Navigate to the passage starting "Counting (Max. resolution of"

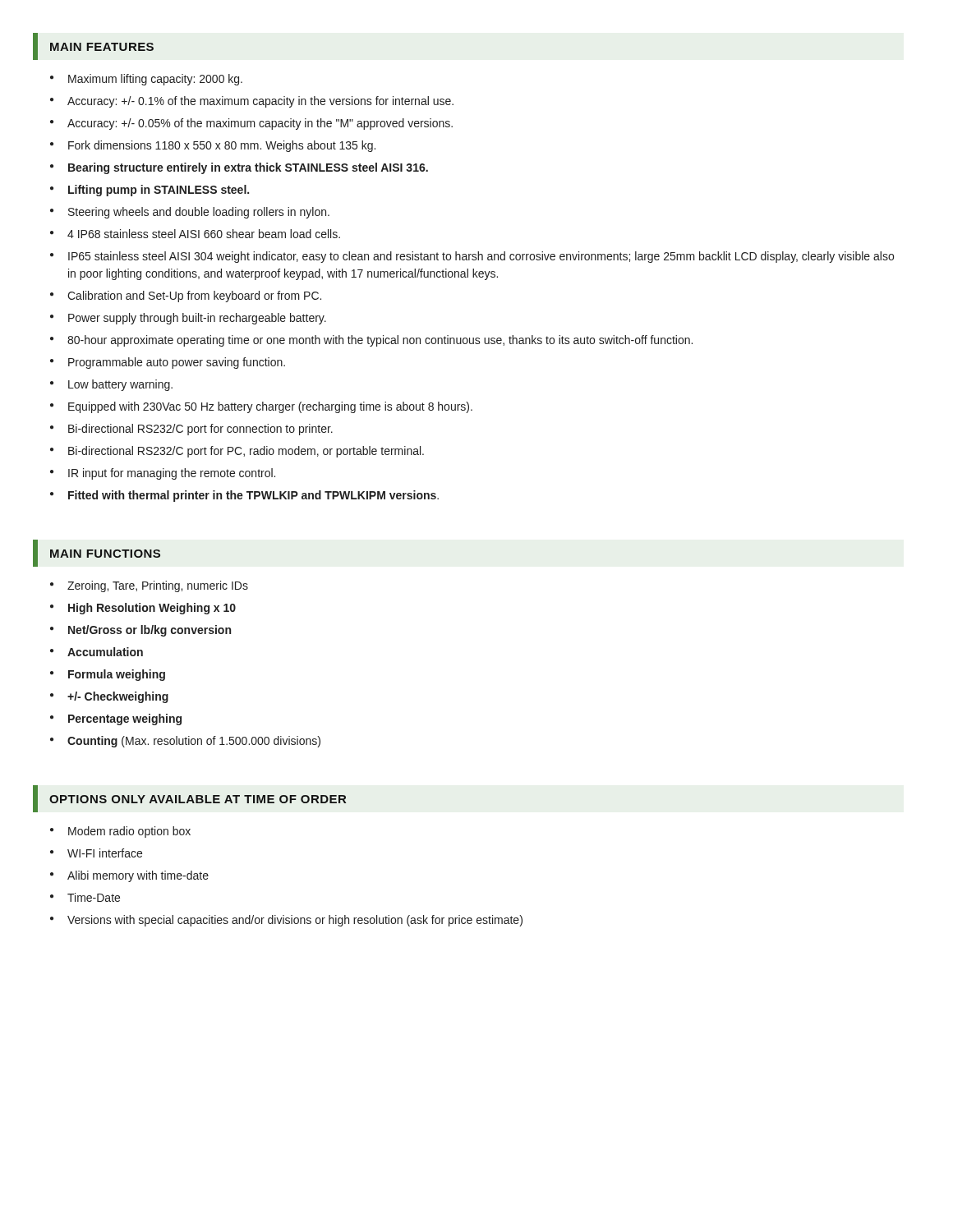point(194,741)
